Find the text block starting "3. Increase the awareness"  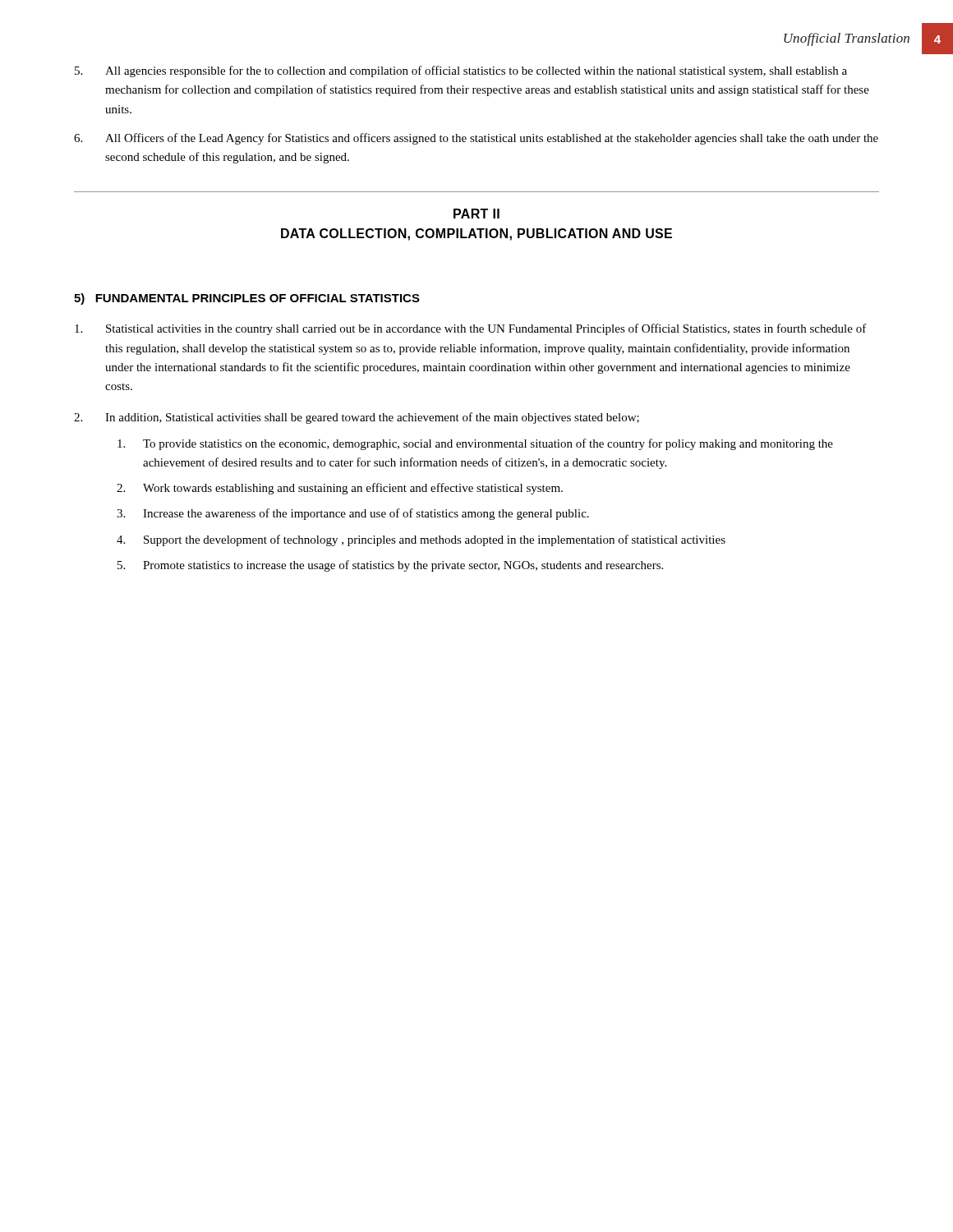[498, 514]
